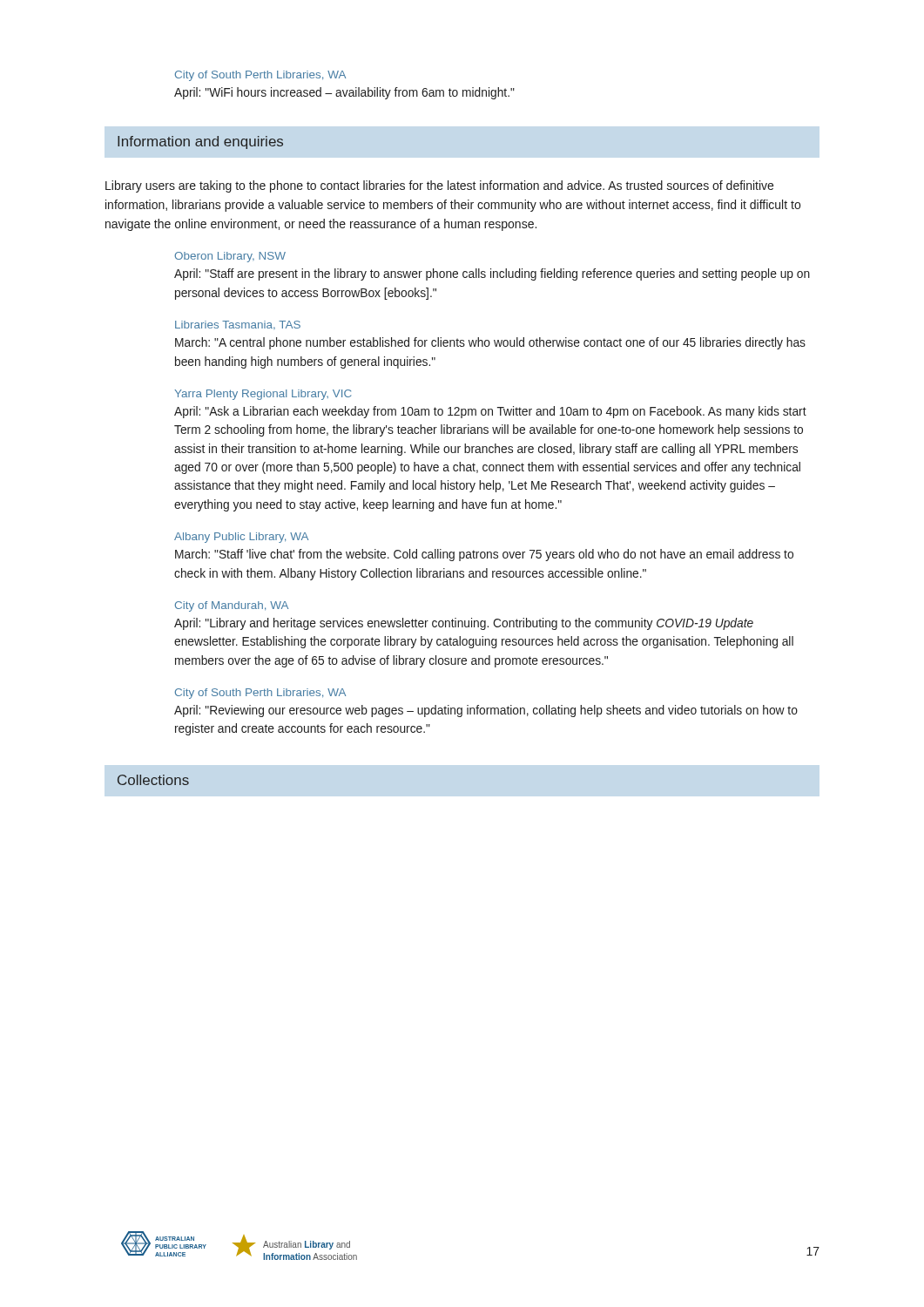Screen dimensions: 1307x924
Task: Locate the text block containing "April: "WiFi hours increased – availability"
Action: 344,93
